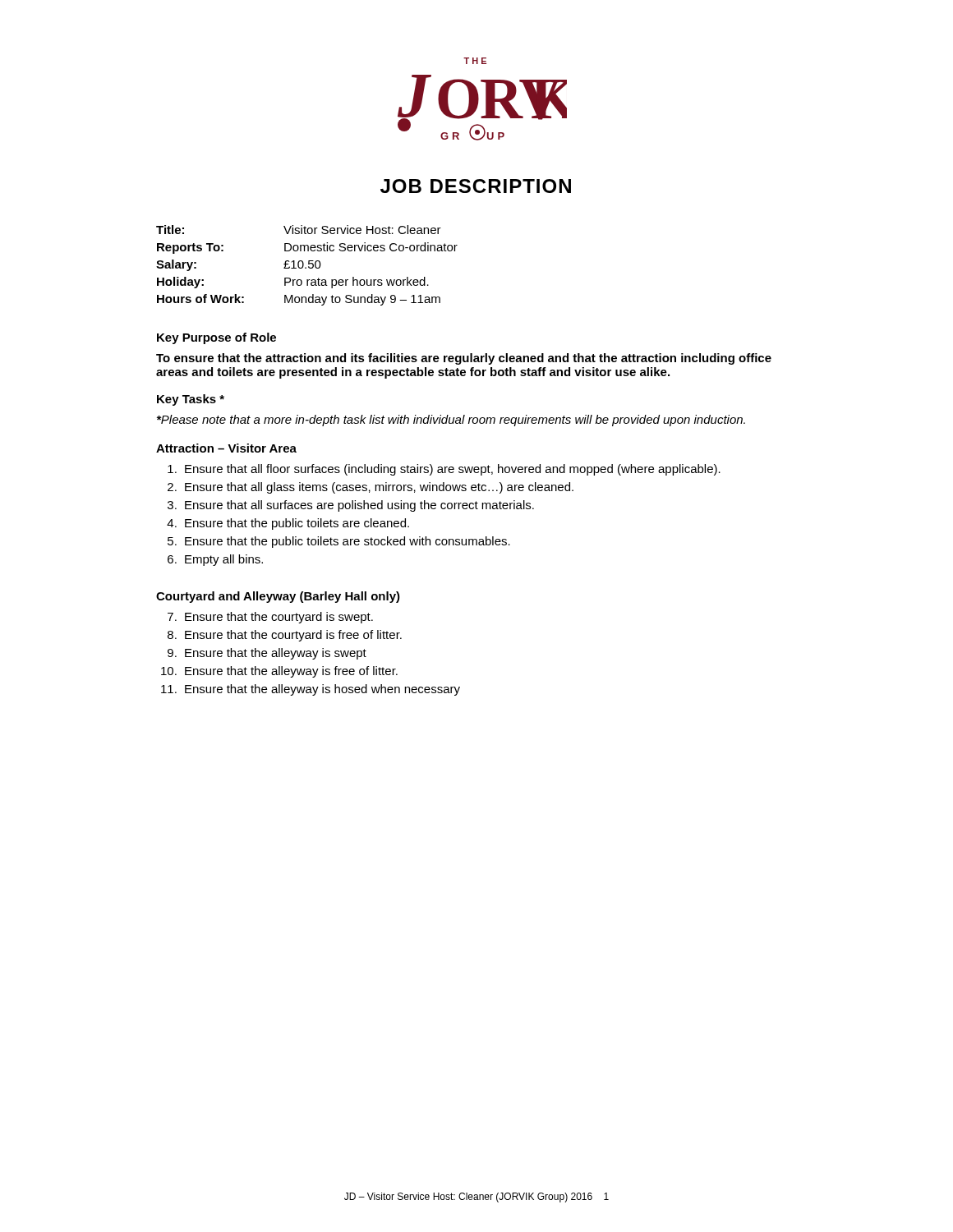Find the passage starting "Ensure that the courtyard is free of"
The height and width of the screenshot is (1232, 953).
click(293, 634)
